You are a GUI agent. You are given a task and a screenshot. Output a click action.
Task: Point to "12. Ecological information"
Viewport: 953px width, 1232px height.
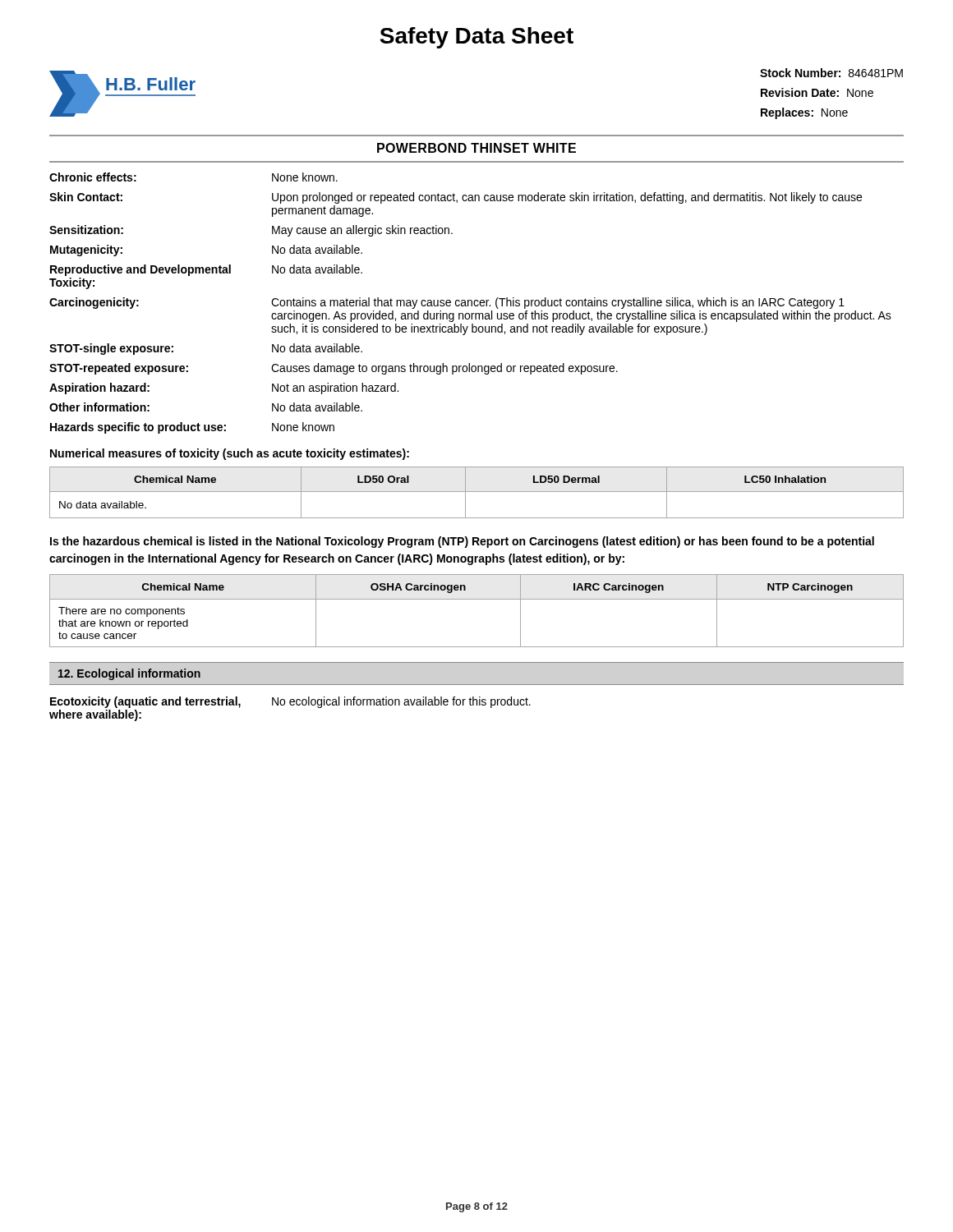click(x=129, y=673)
